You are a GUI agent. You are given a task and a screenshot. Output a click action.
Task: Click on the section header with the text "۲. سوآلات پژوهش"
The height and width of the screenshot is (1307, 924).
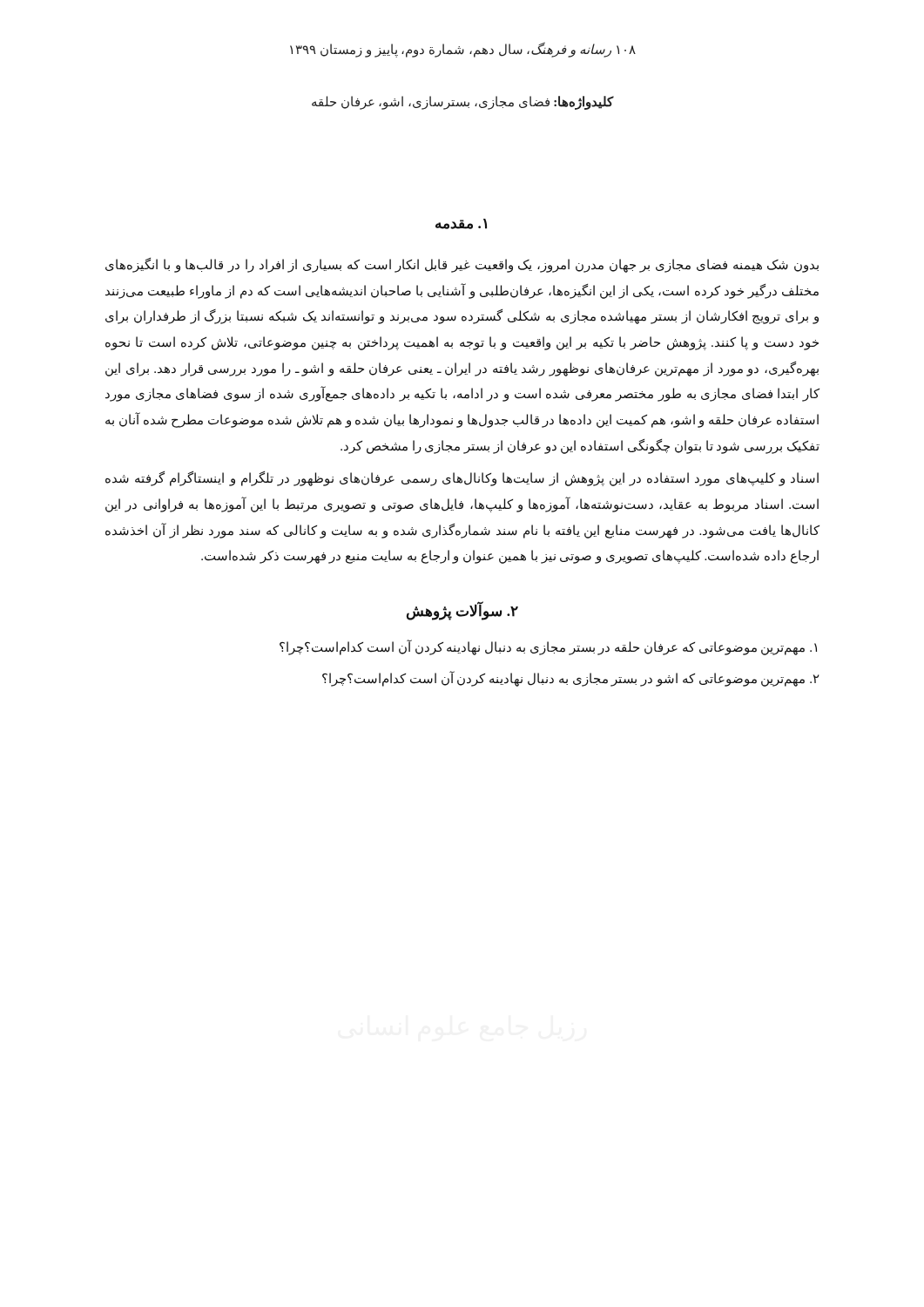[462, 611]
